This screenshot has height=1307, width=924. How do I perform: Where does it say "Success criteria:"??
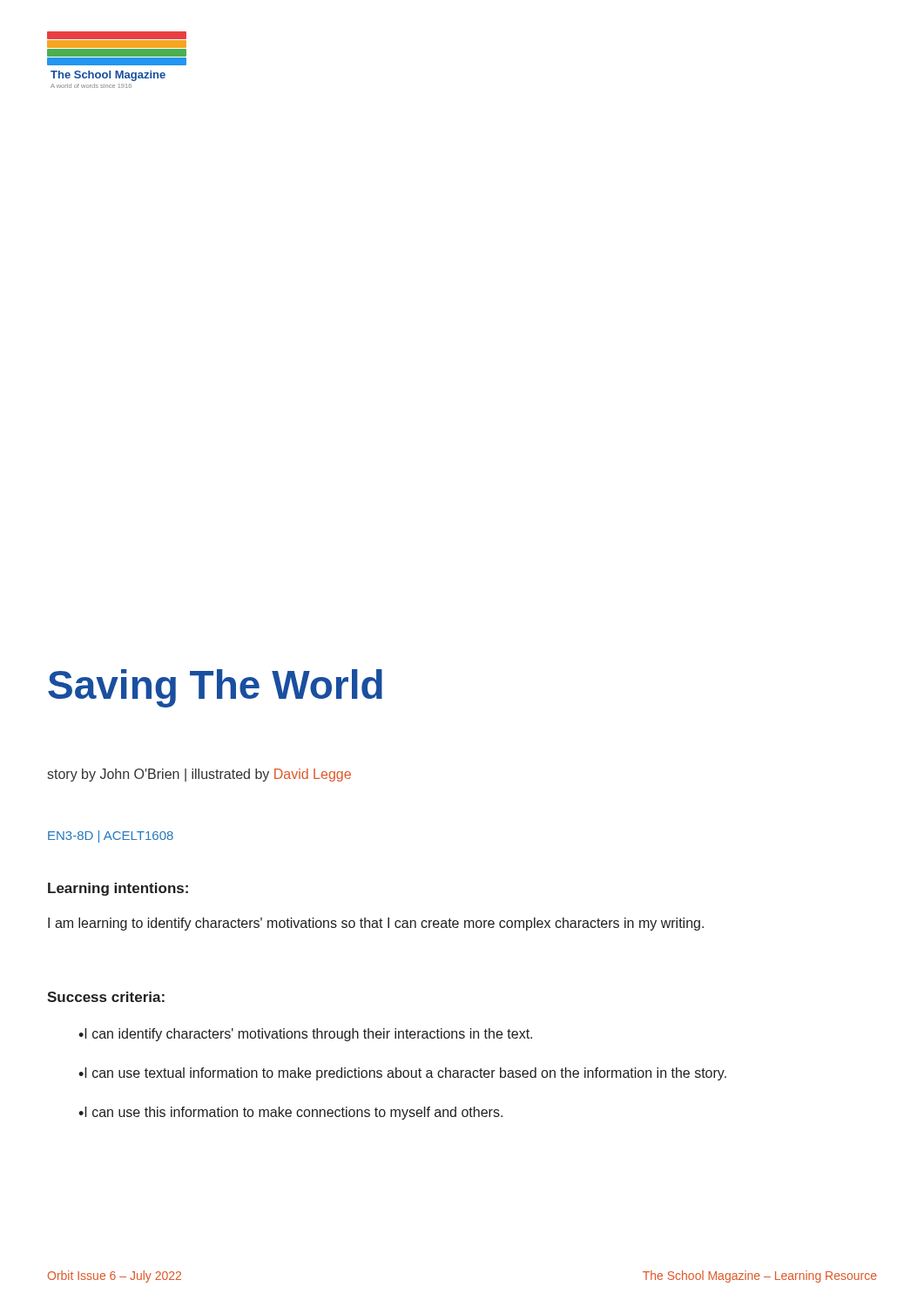pos(106,997)
